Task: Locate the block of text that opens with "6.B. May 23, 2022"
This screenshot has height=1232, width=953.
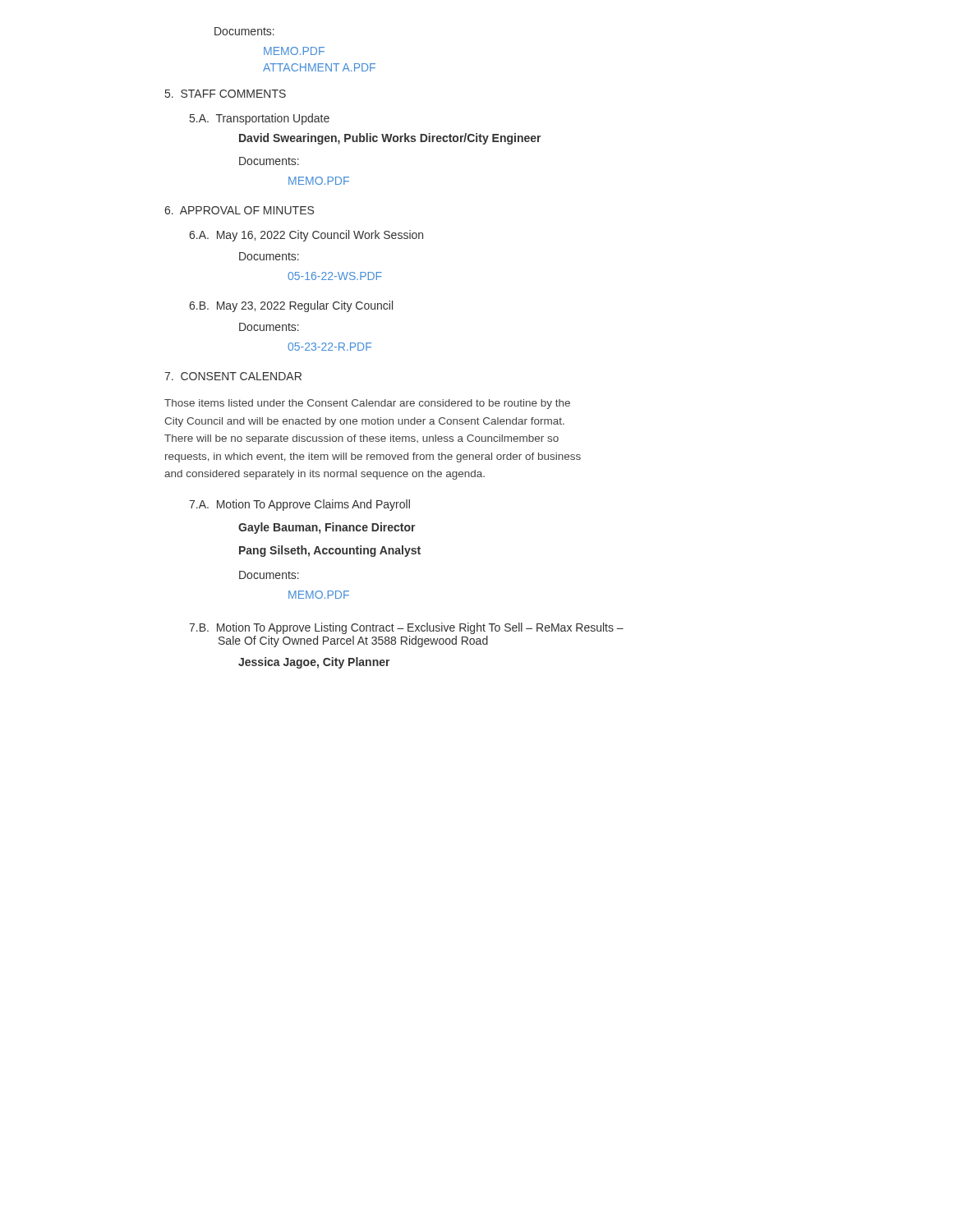Action: (291, 306)
